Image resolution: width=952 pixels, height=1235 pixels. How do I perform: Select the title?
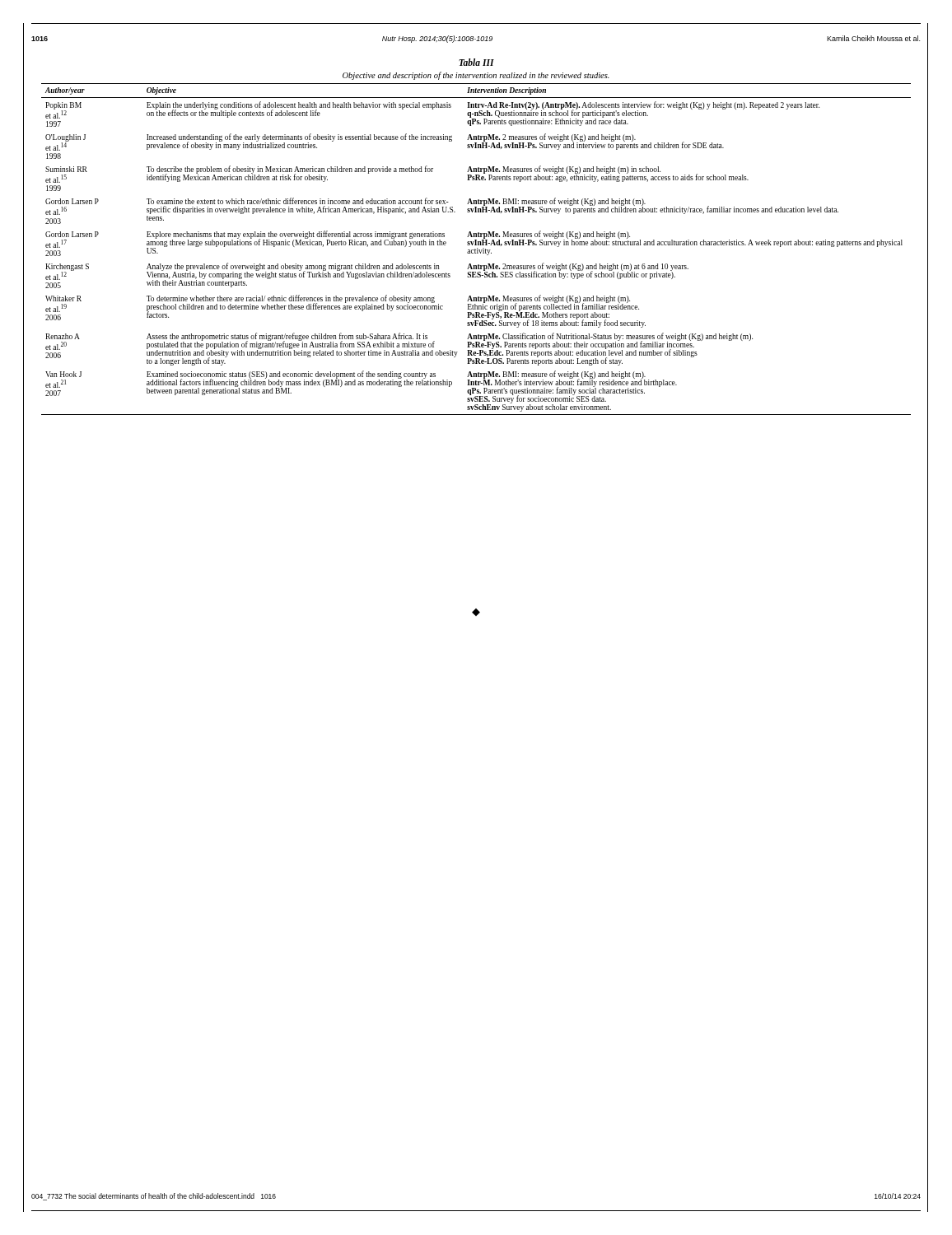[476, 63]
